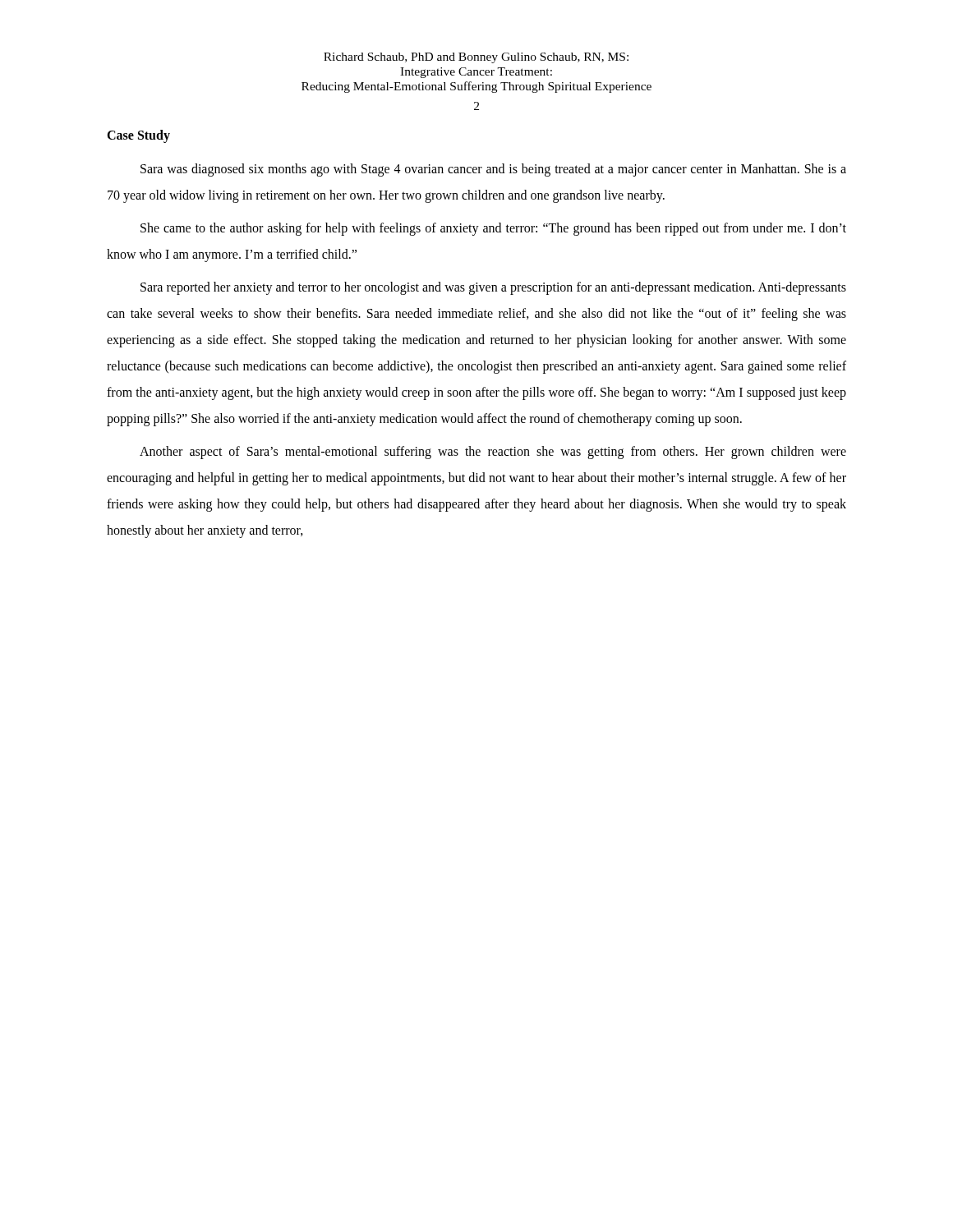
Task: Find the passage starting "Sara was diagnosed six months ago with"
Action: coord(476,182)
